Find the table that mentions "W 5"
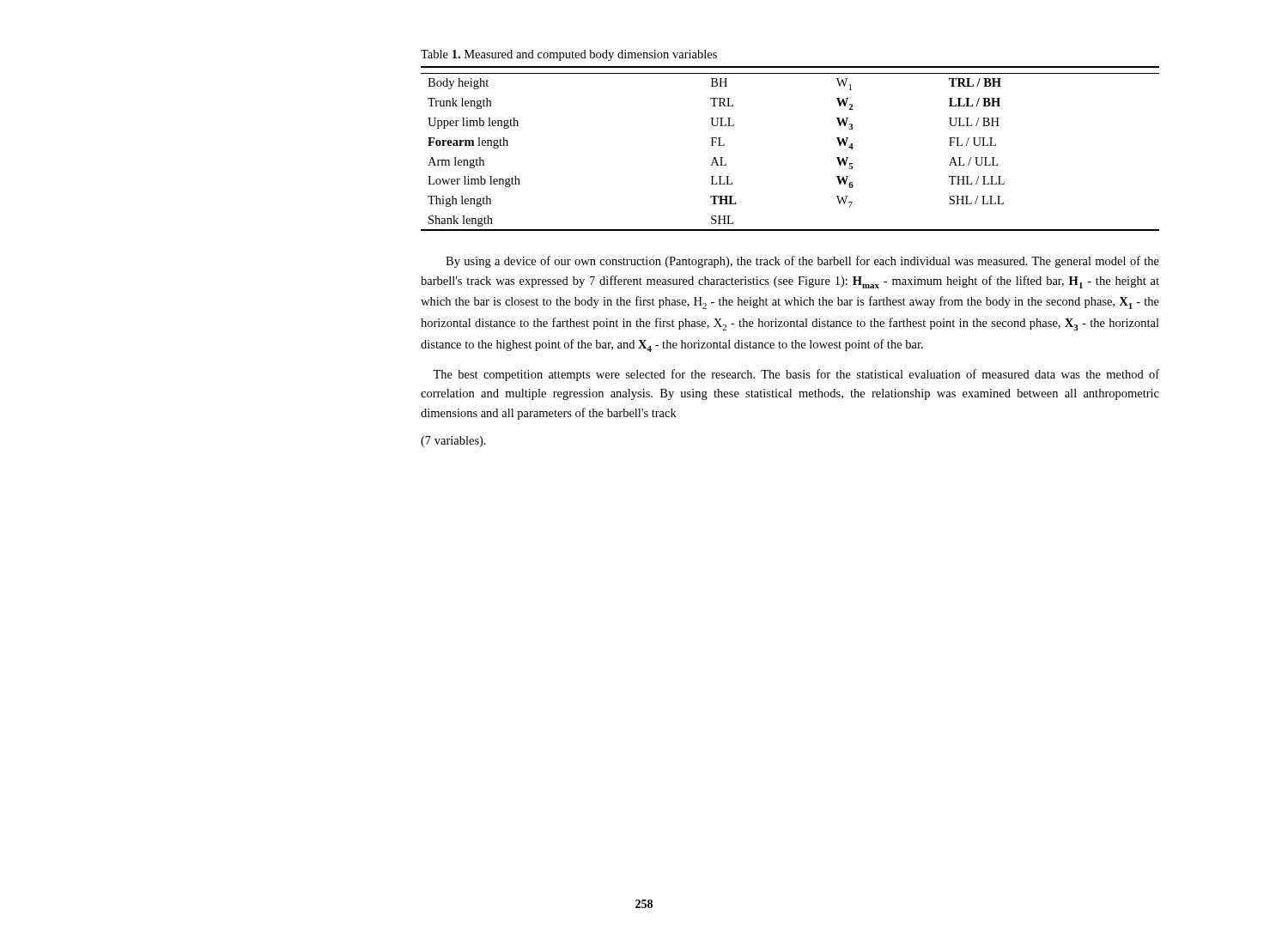The image size is (1288, 939). click(790, 151)
